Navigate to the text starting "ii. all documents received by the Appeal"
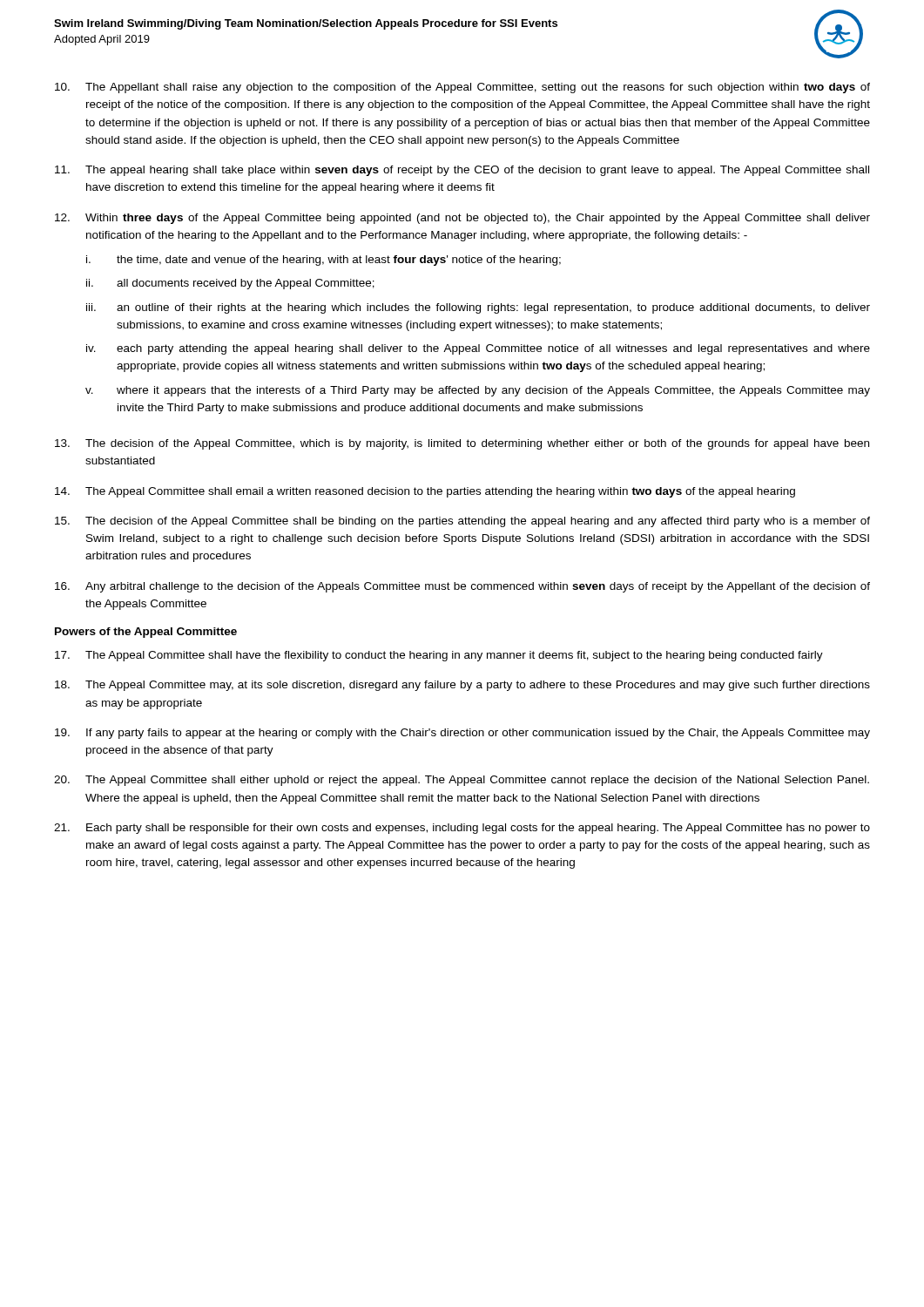924x1307 pixels. tap(230, 284)
